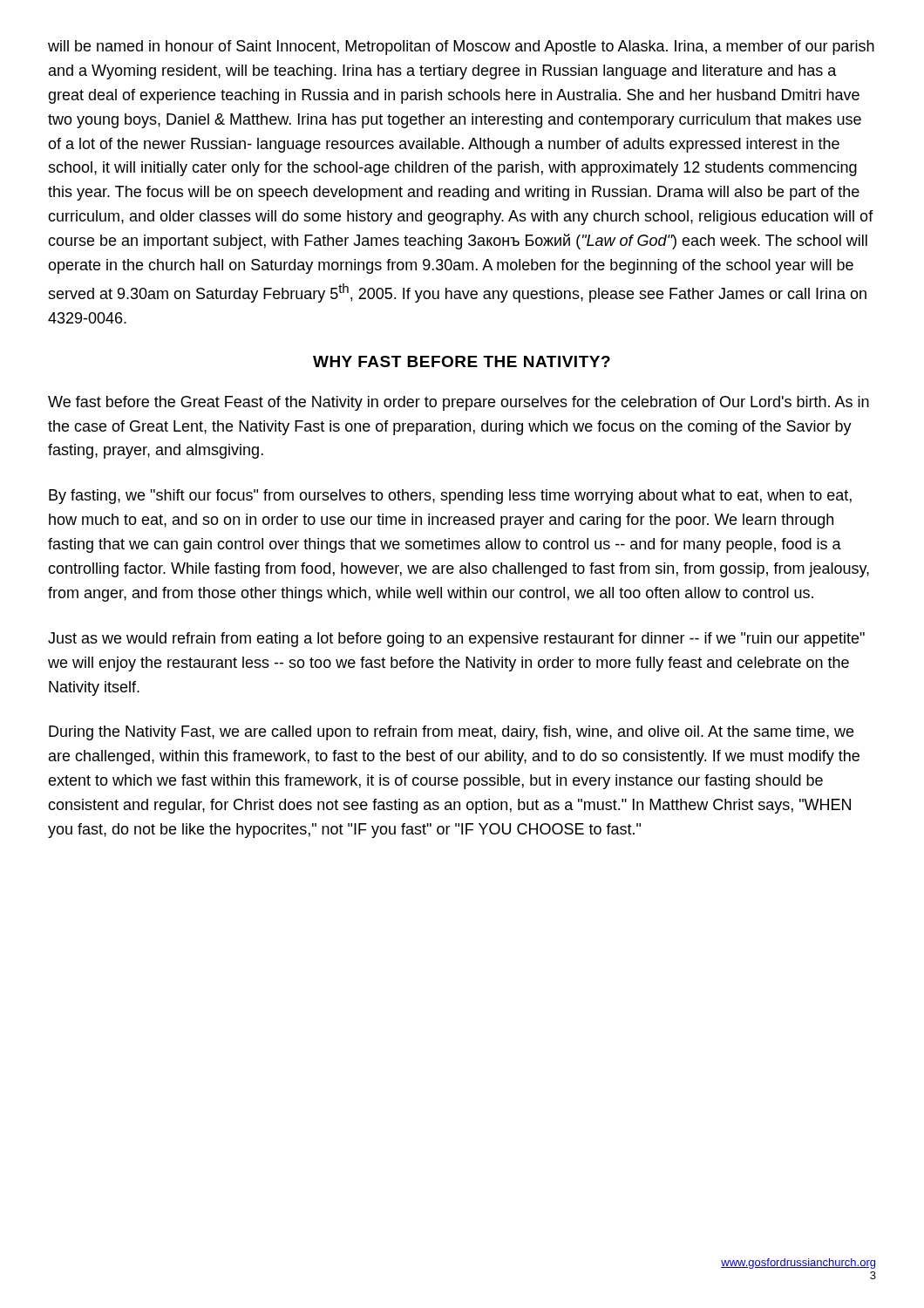
Task: Navigate to the element starting "Just as we would refrain from"
Action: tap(456, 662)
